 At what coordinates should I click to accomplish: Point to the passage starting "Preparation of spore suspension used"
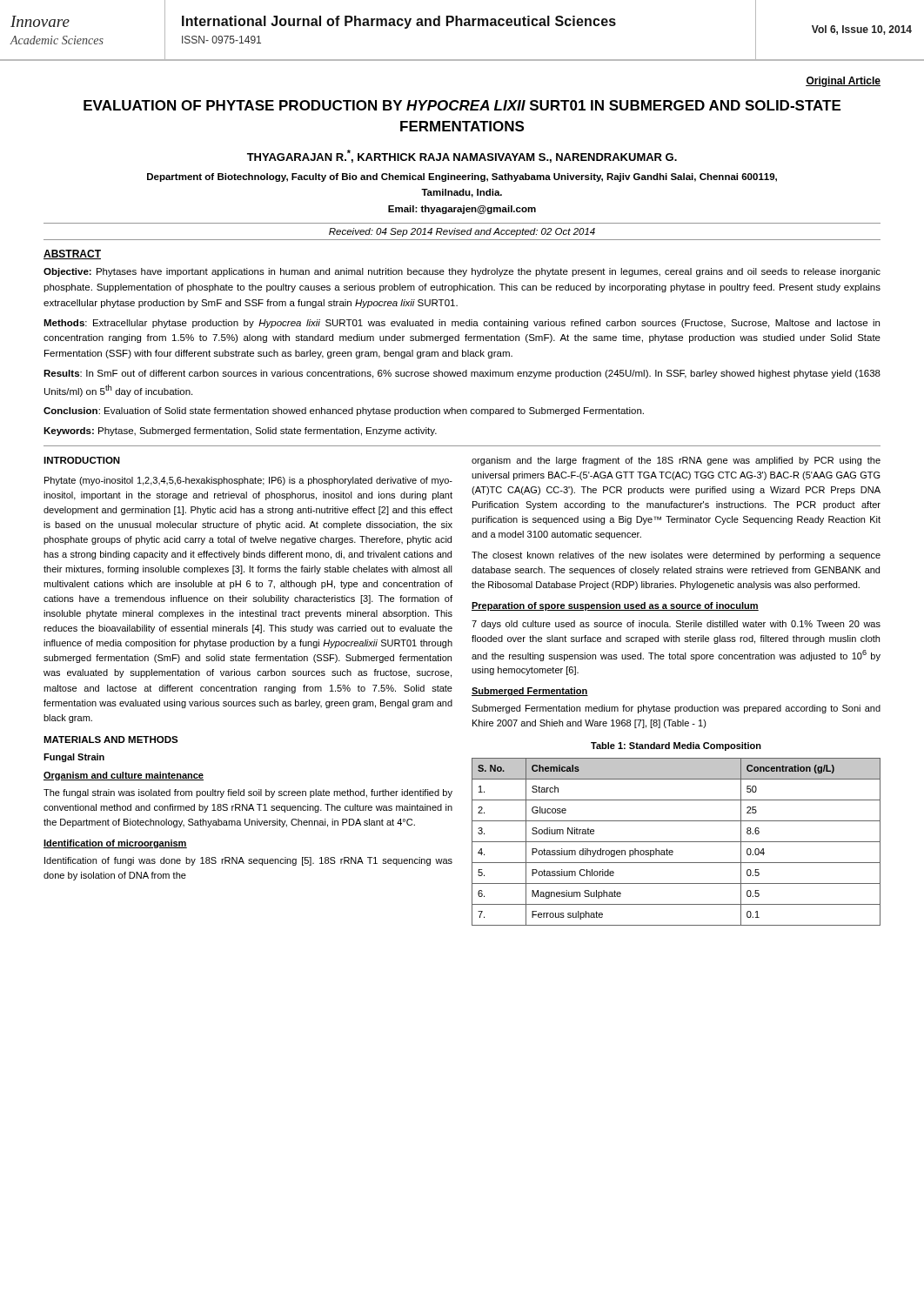(x=615, y=606)
